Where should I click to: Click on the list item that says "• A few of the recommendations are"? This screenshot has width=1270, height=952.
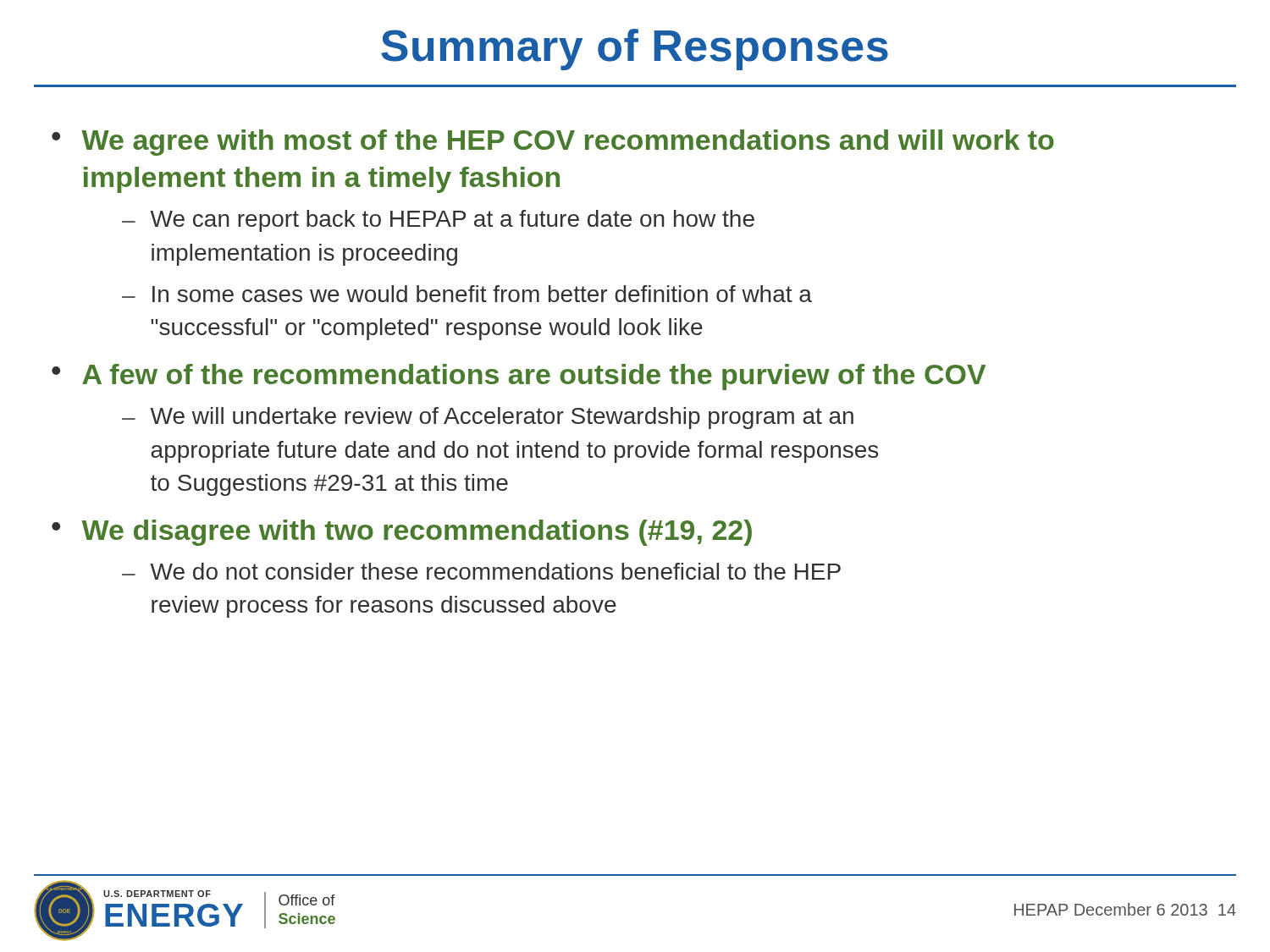518,374
